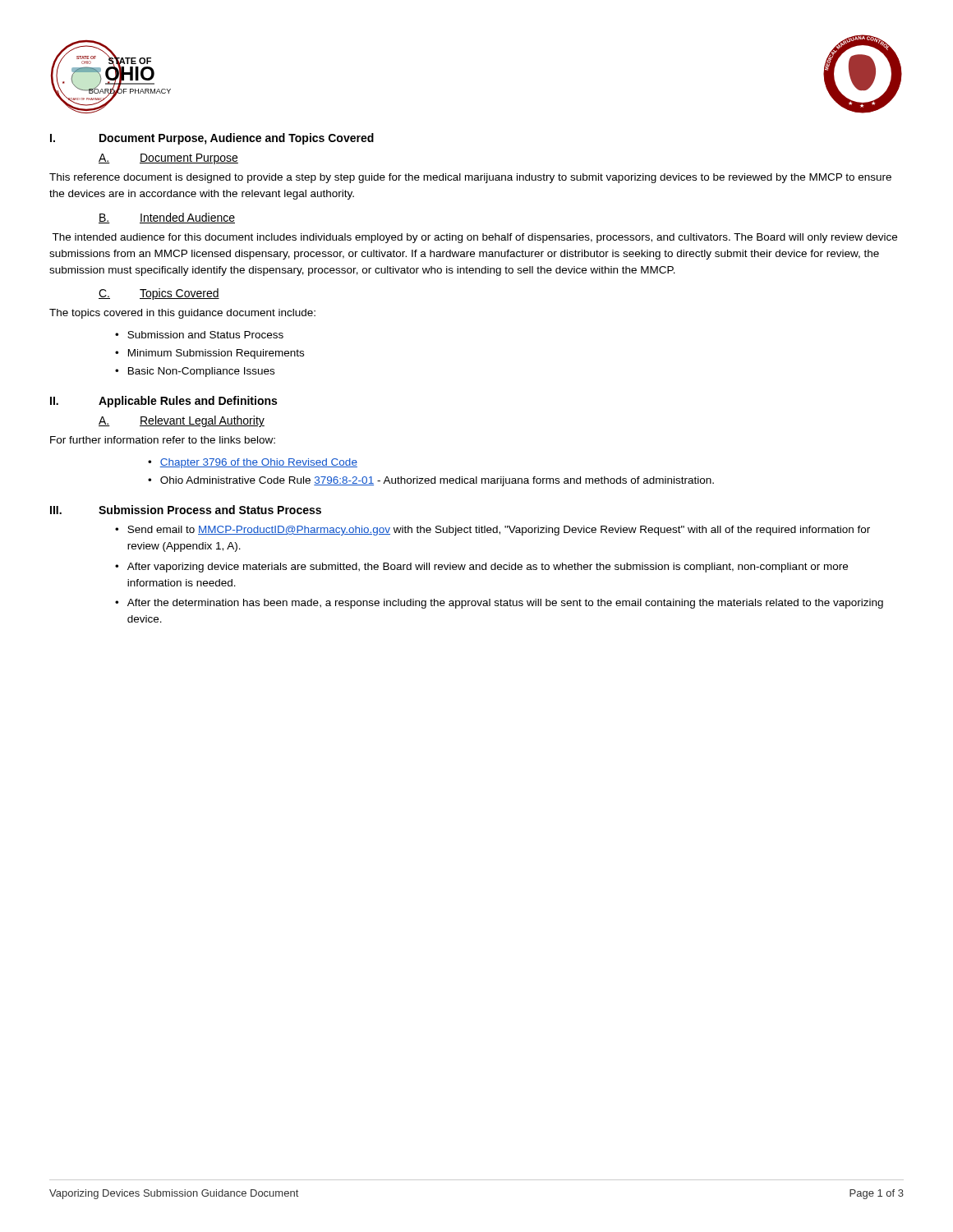Find the section header with the text "C. Topics Covered"
The image size is (953, 1232).
click(x=159, y=293)
